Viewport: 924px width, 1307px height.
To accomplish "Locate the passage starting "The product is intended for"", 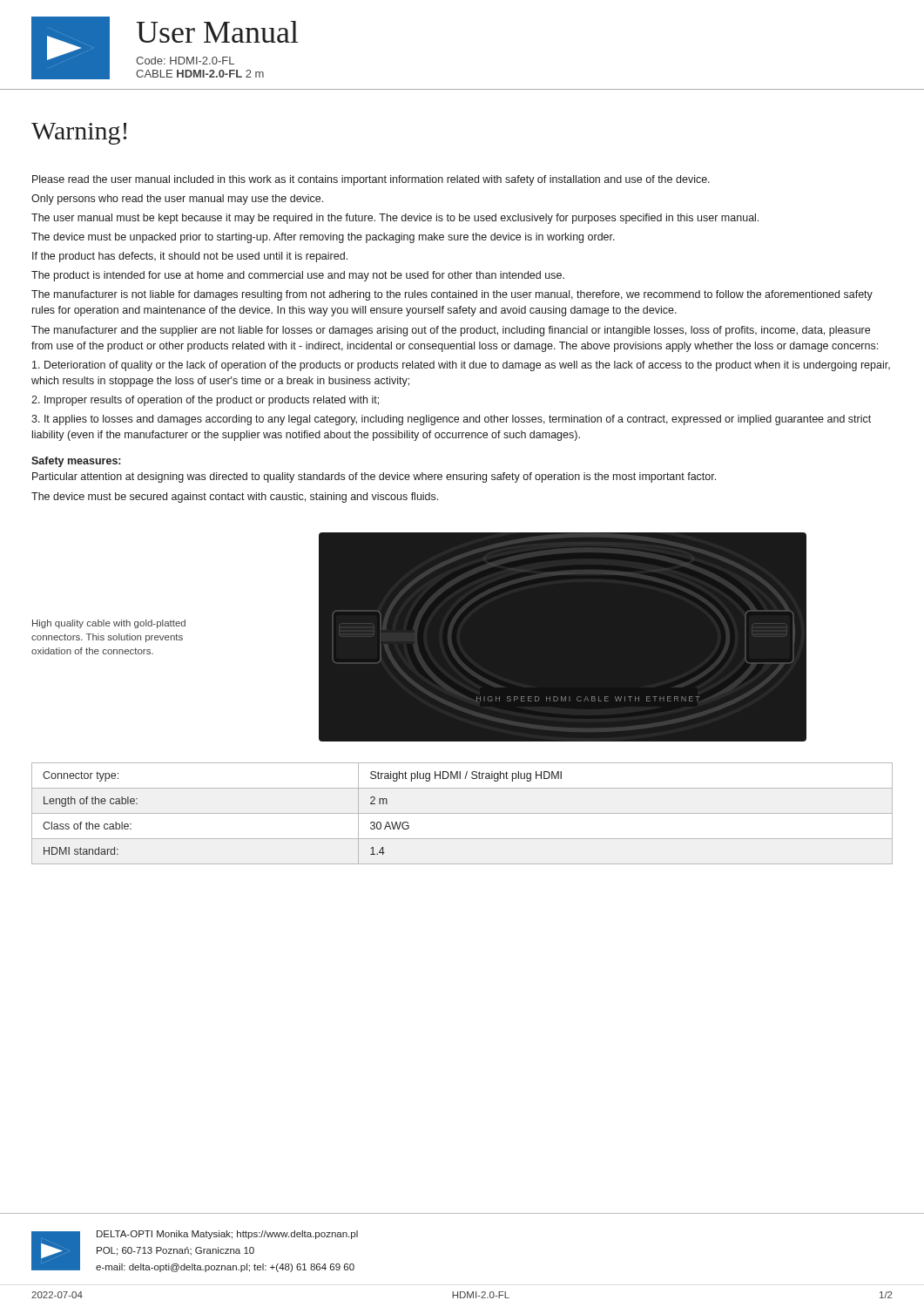I will pos(298,276).
